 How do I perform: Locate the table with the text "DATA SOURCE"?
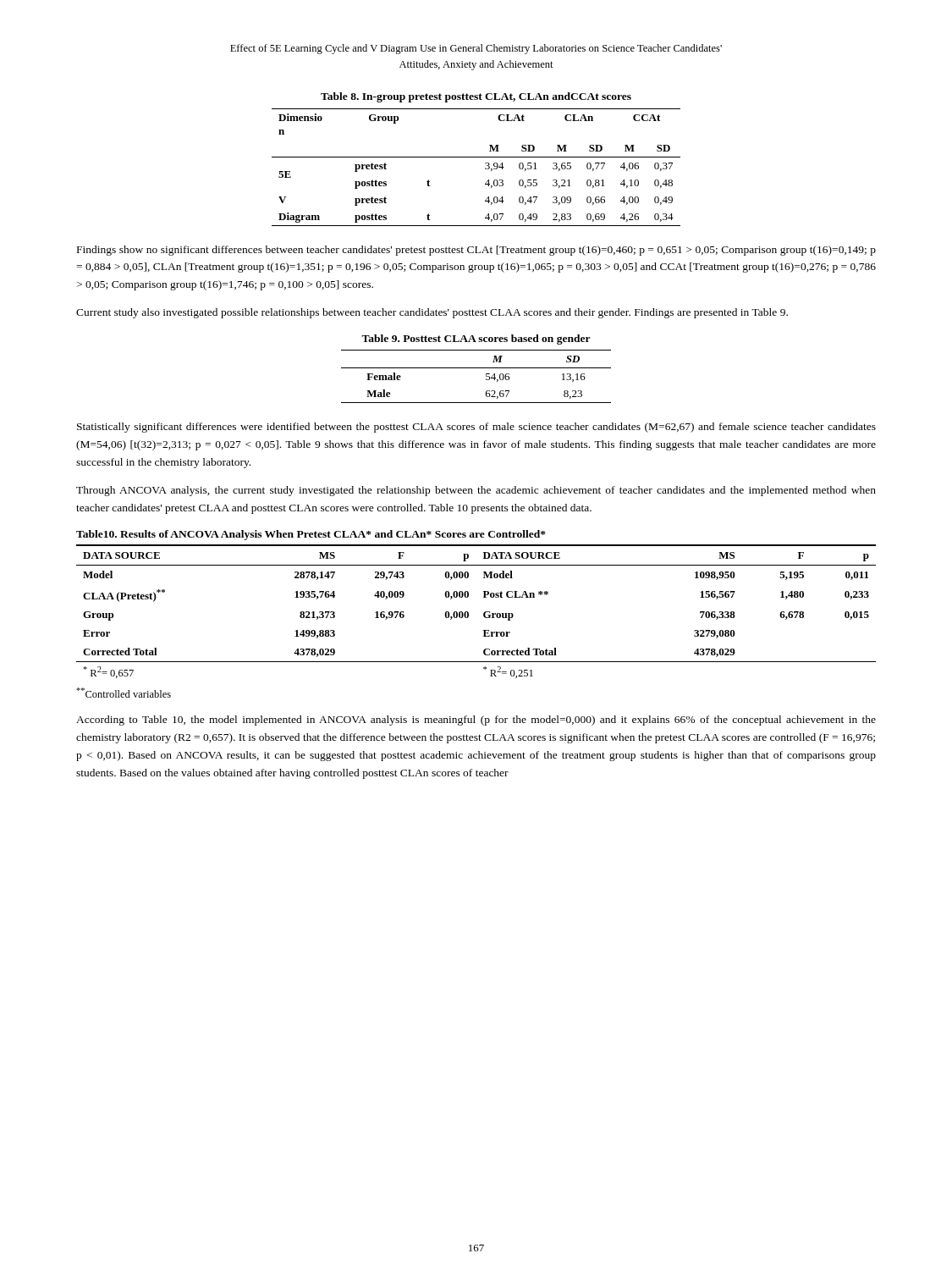coord(476,613)
